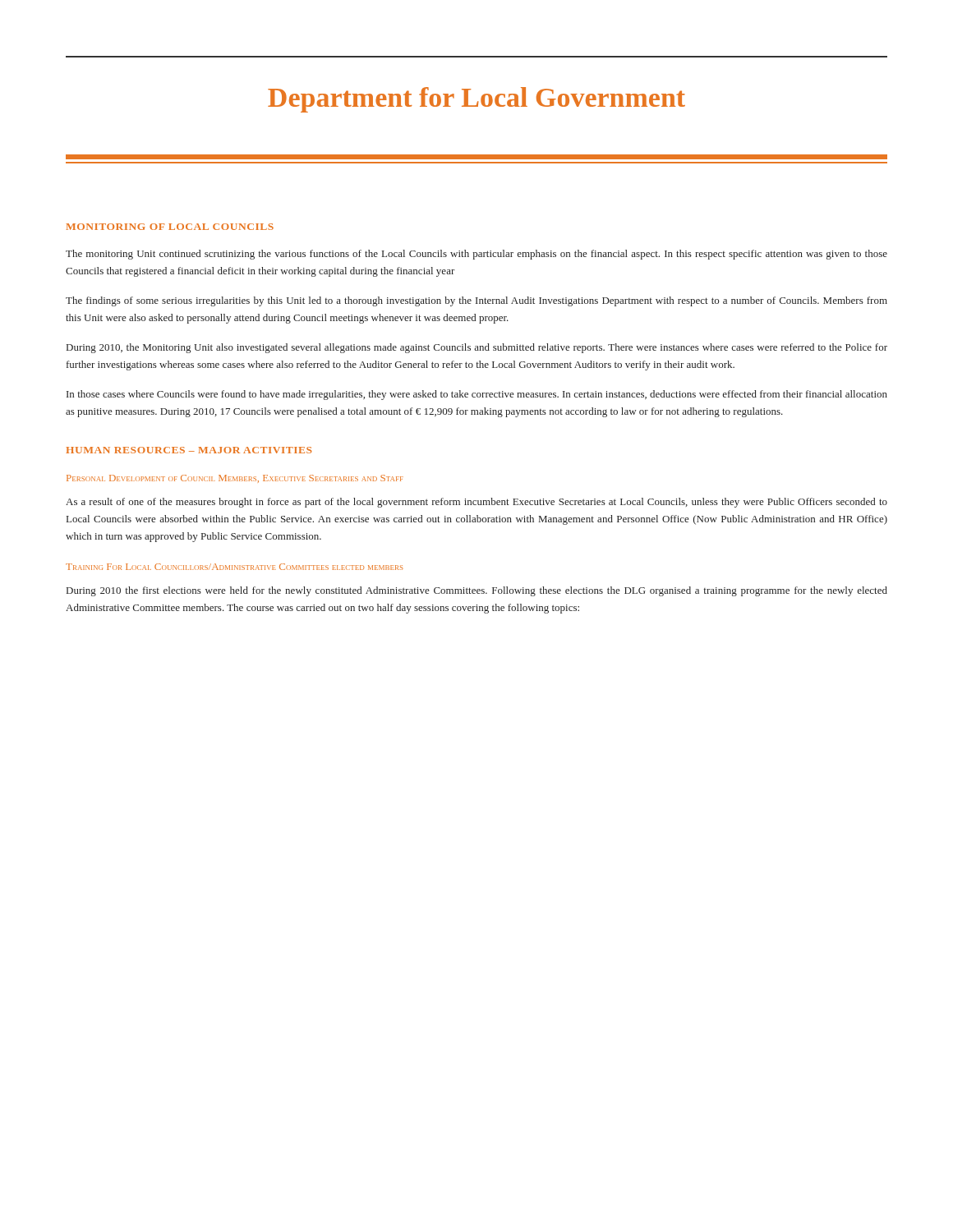Screen dimensions: 1232x953
Task: Where is the passage that starts "During 2010, the Monitoring Unit also investigated several"?
Action: (x=476, y=356)
